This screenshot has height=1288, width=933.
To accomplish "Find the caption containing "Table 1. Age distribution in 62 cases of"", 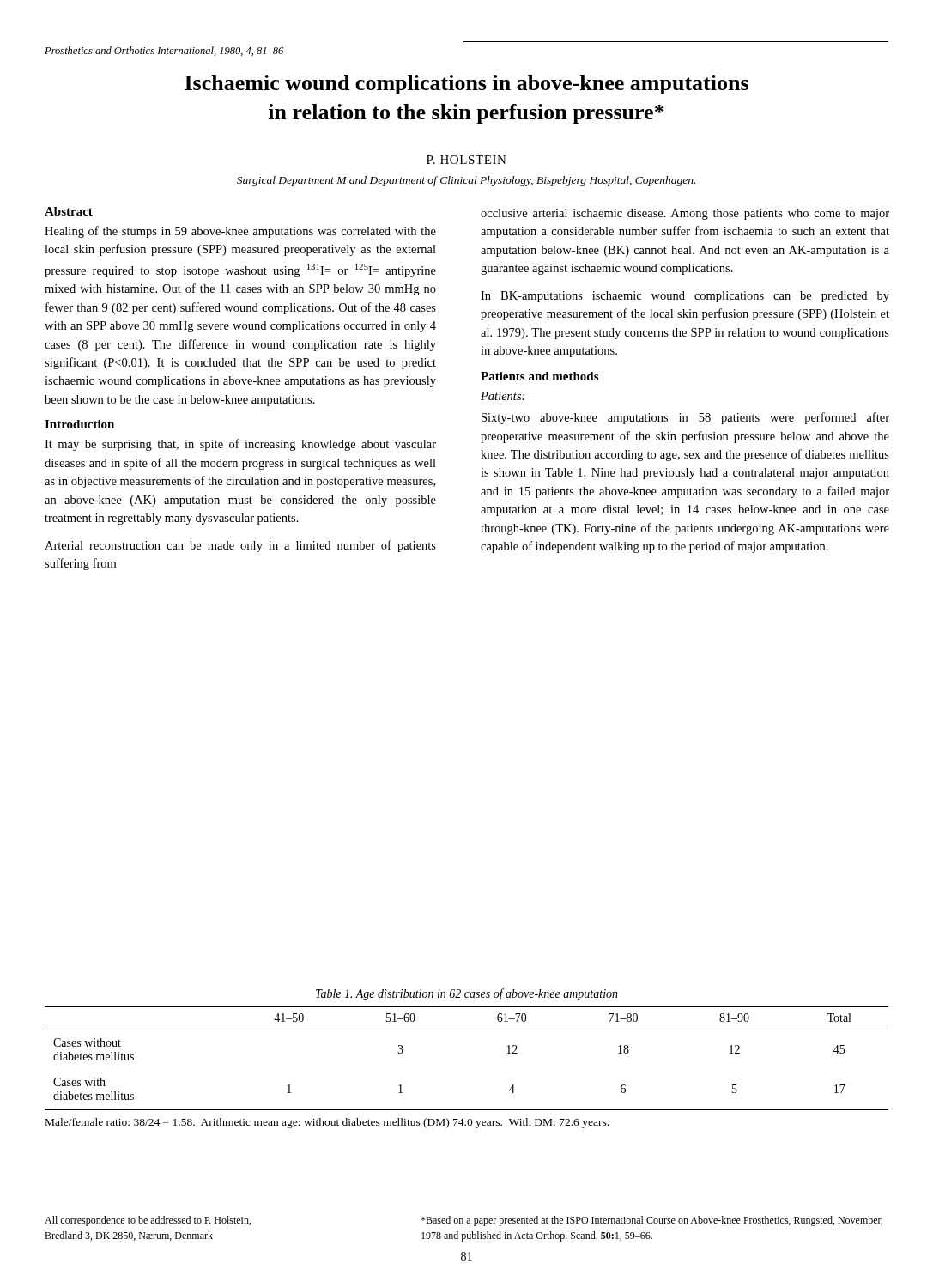I will pyautogui.click(x=466, y=994).
